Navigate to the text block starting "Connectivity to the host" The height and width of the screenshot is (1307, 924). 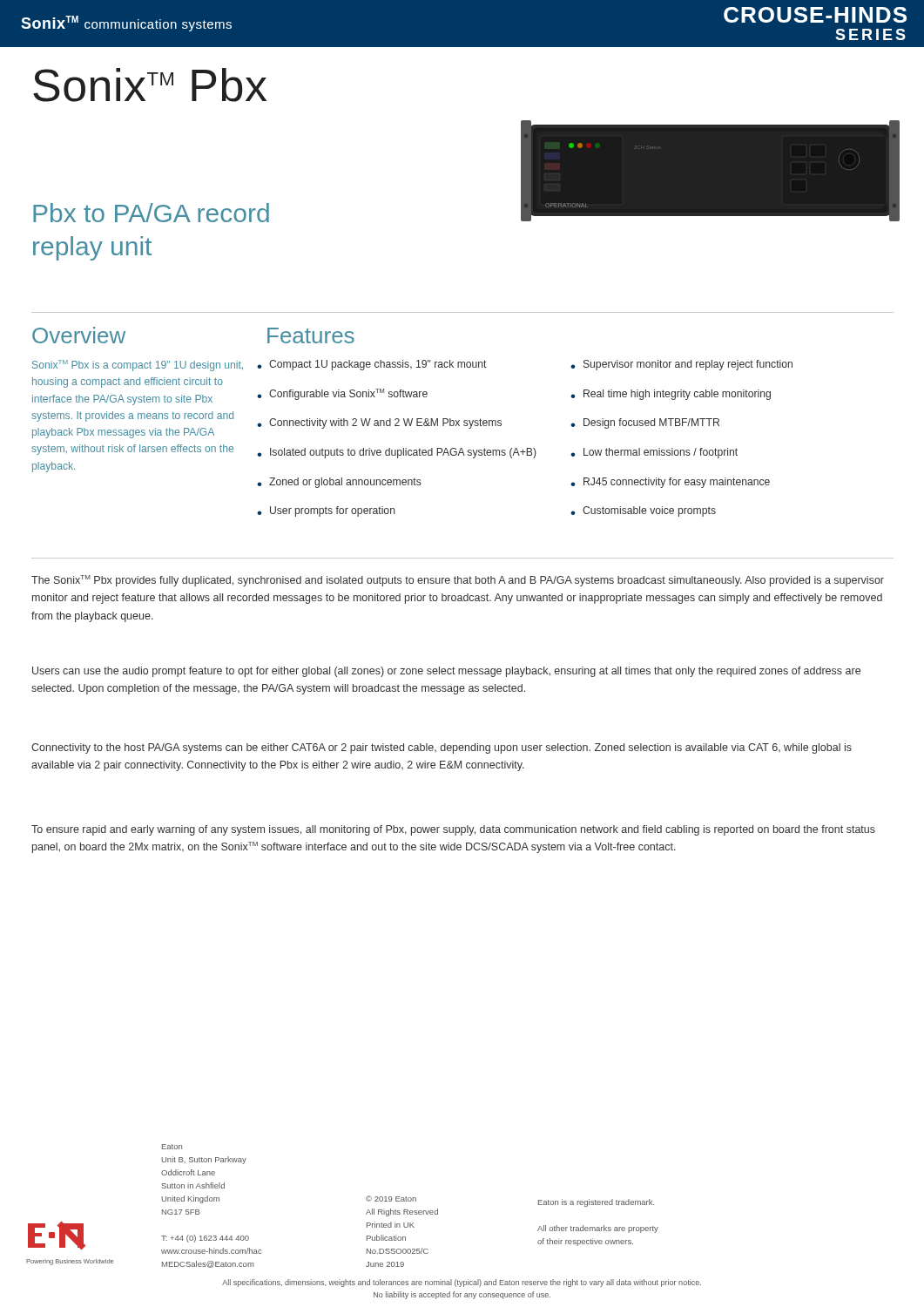tap(441, 756)
